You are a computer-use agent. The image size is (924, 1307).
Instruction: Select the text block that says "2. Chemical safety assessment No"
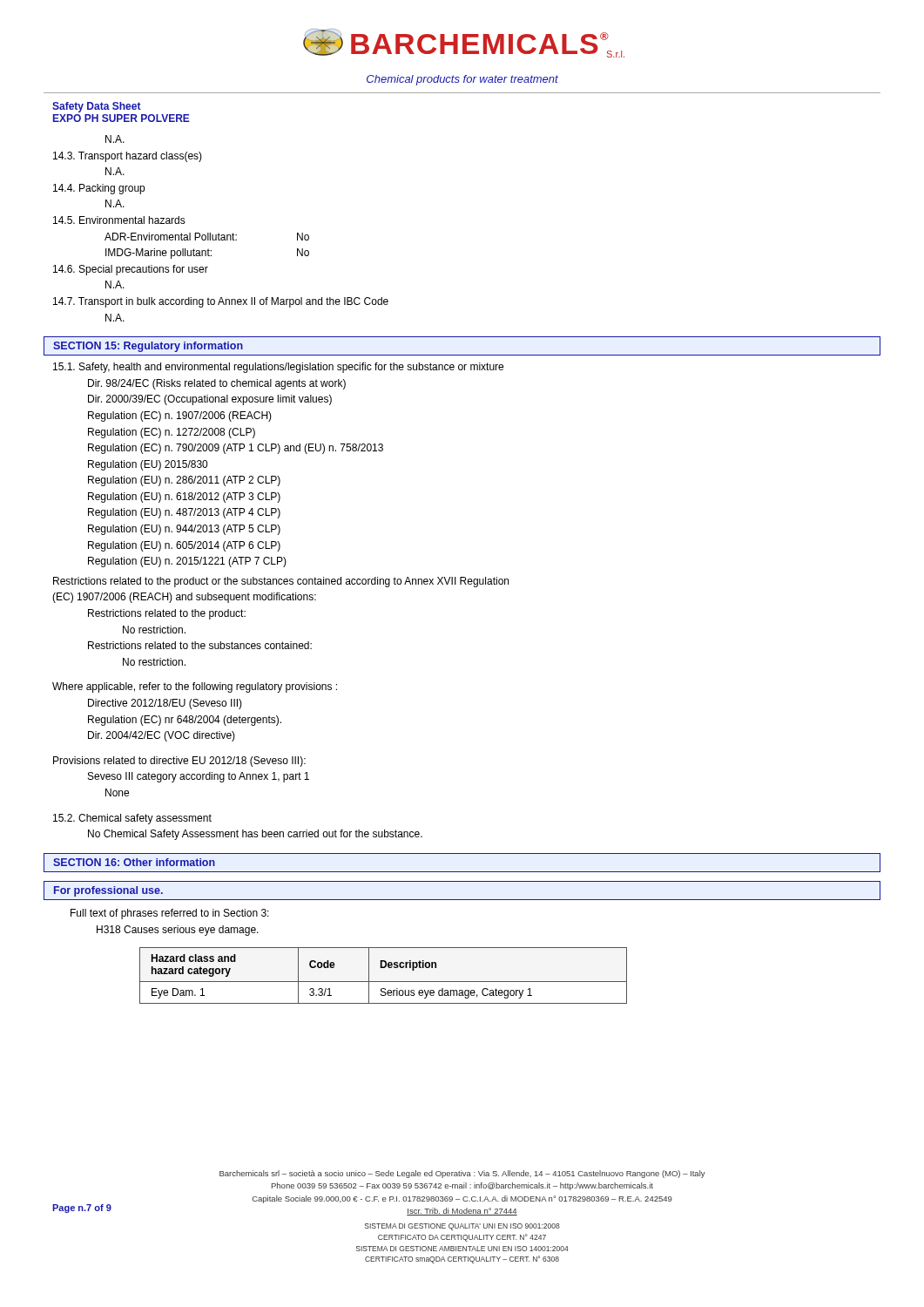pyautogui.click(x=132, y=819)
